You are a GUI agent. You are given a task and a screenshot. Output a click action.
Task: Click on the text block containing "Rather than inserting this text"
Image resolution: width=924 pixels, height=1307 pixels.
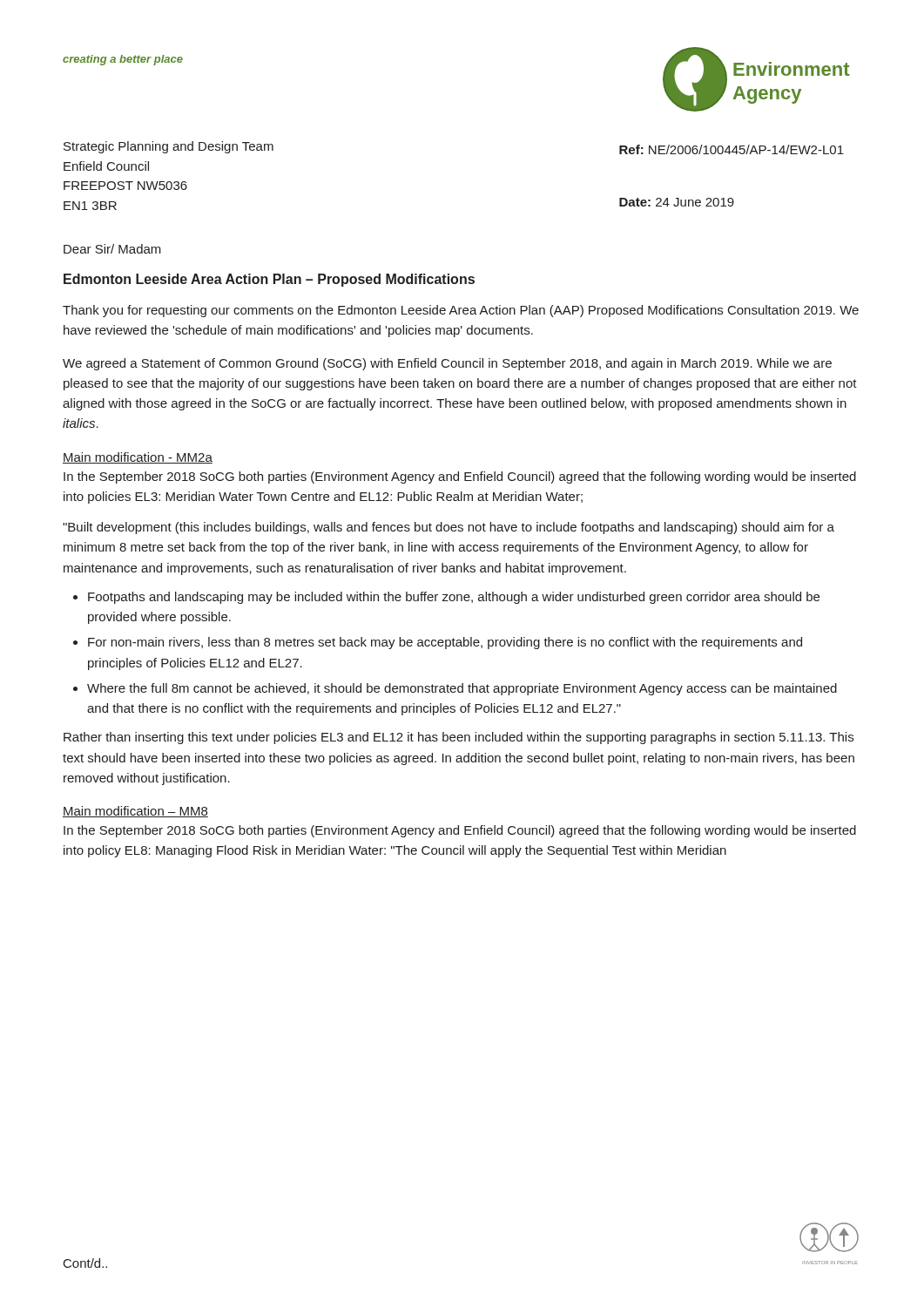[459, 757]
